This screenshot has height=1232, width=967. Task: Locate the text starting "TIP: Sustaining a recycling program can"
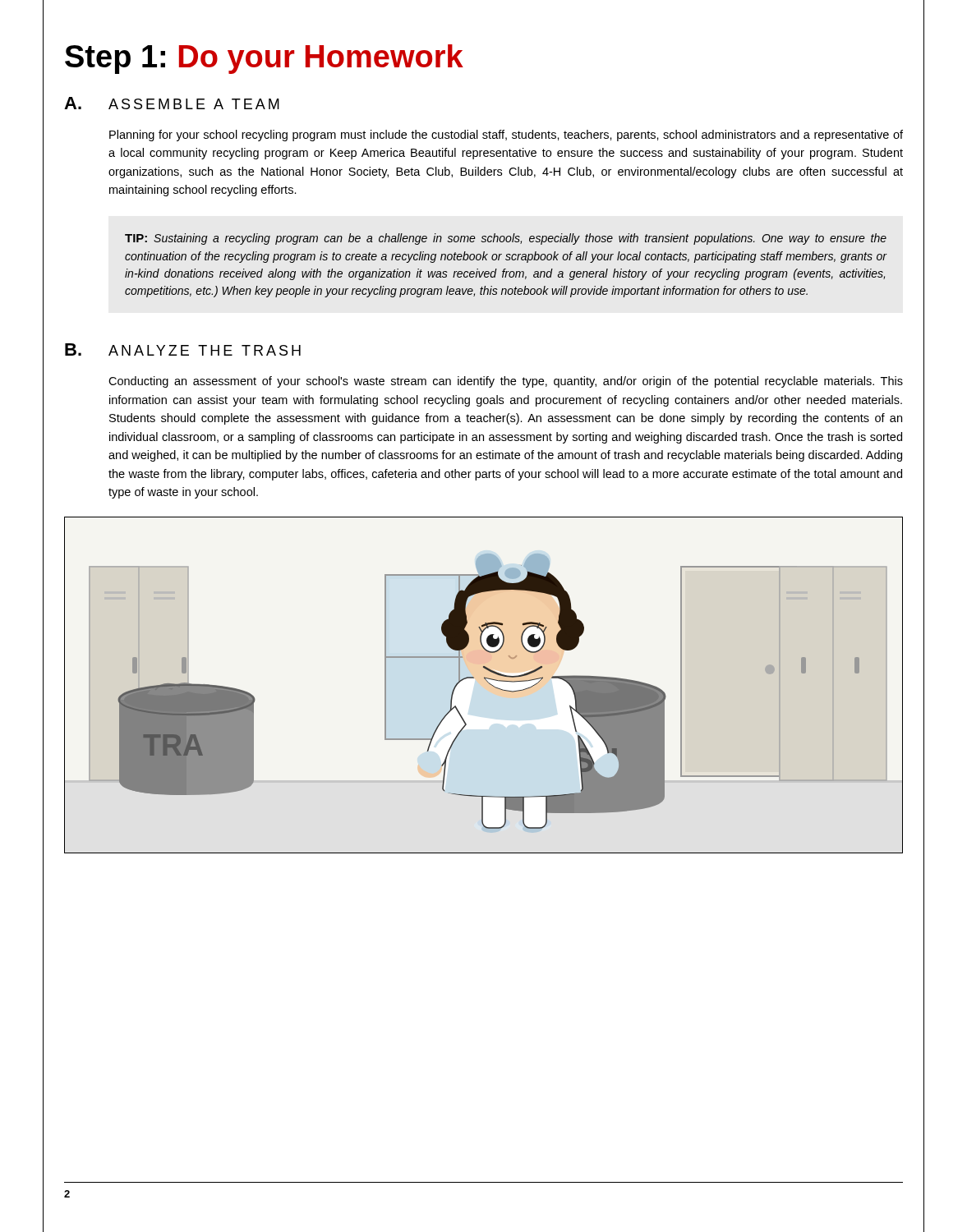tap(506, 264)
